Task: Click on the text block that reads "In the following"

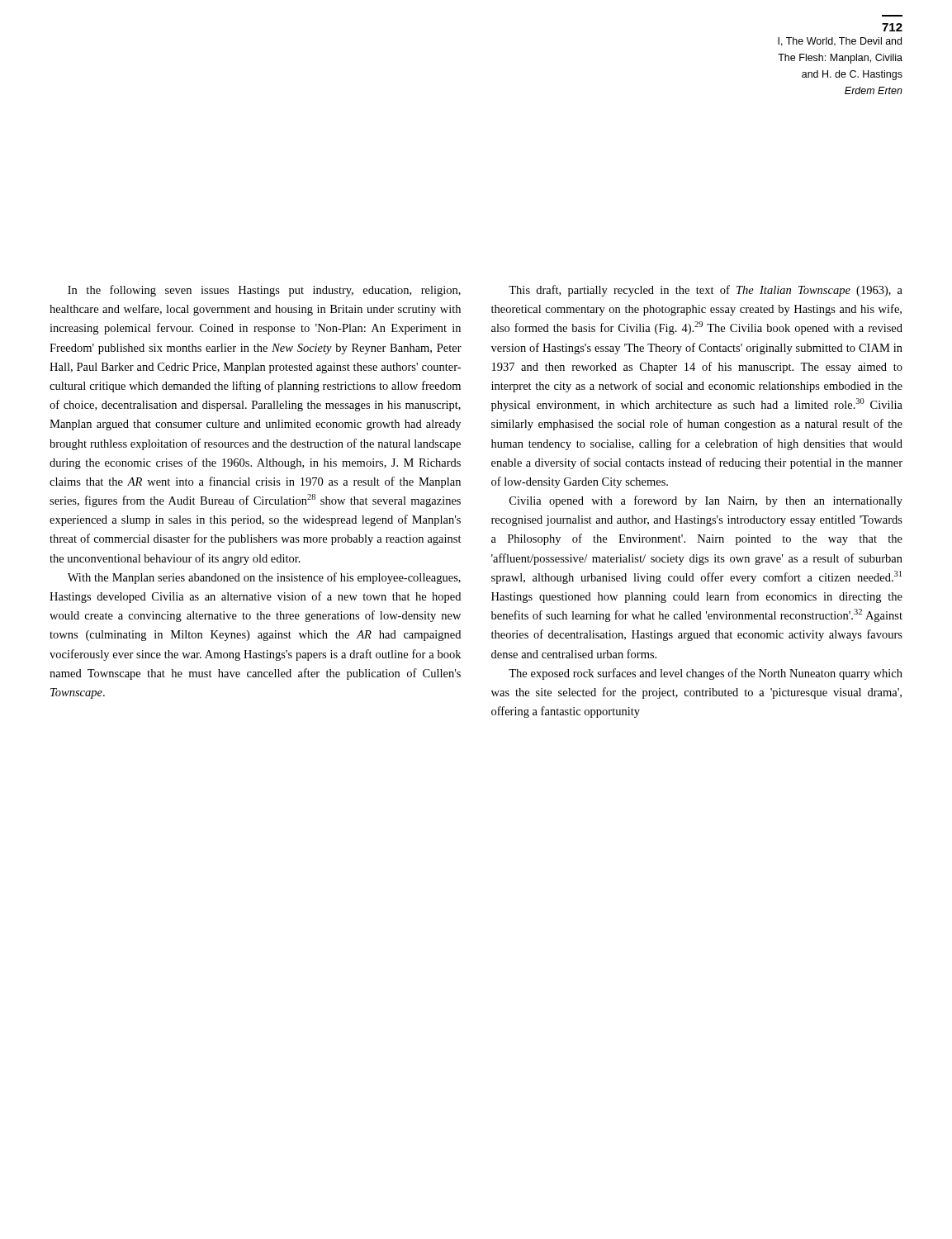Action: click(255, 424)
